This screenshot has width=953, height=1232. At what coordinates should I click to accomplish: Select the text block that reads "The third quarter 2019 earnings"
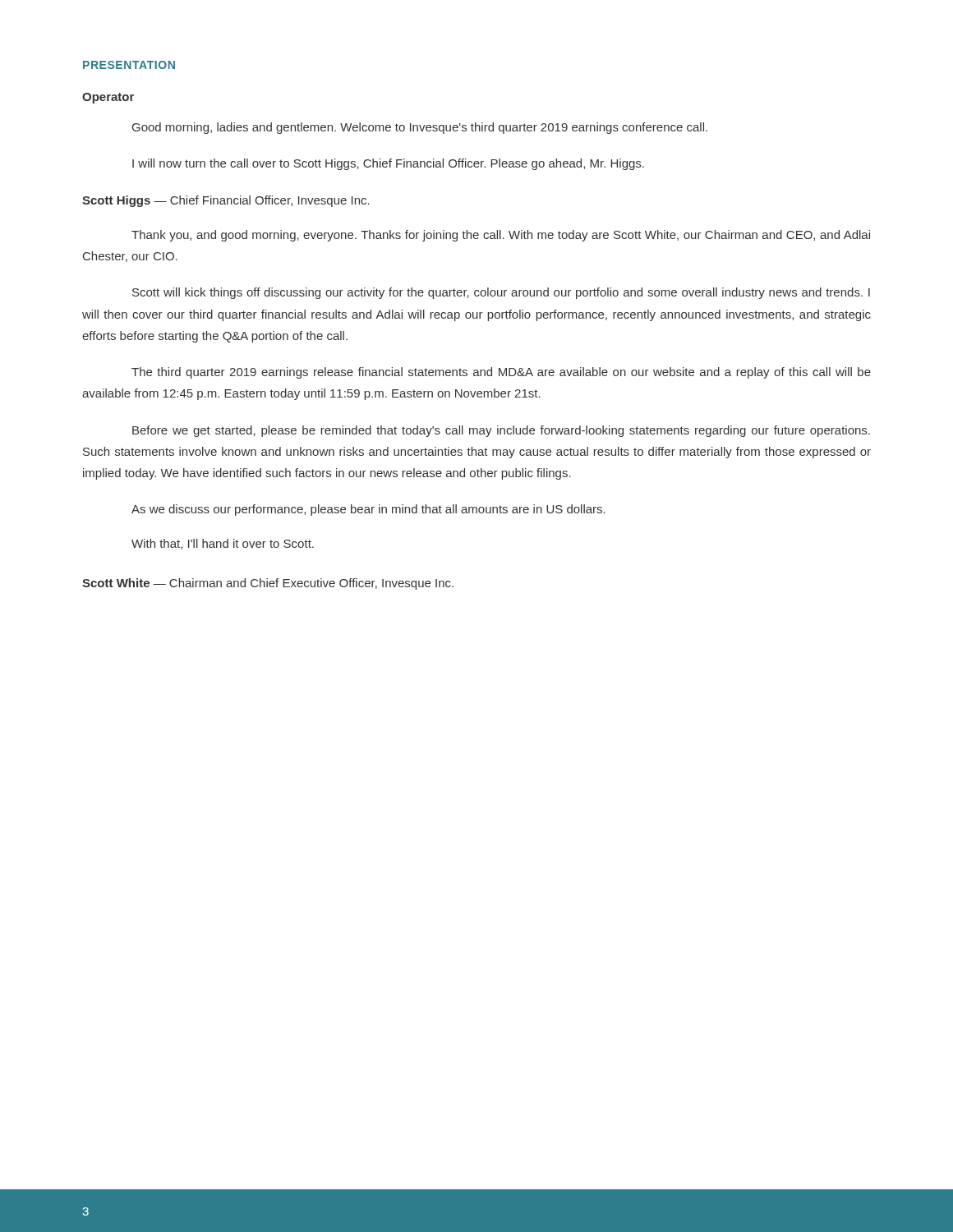tap(476, 383)
